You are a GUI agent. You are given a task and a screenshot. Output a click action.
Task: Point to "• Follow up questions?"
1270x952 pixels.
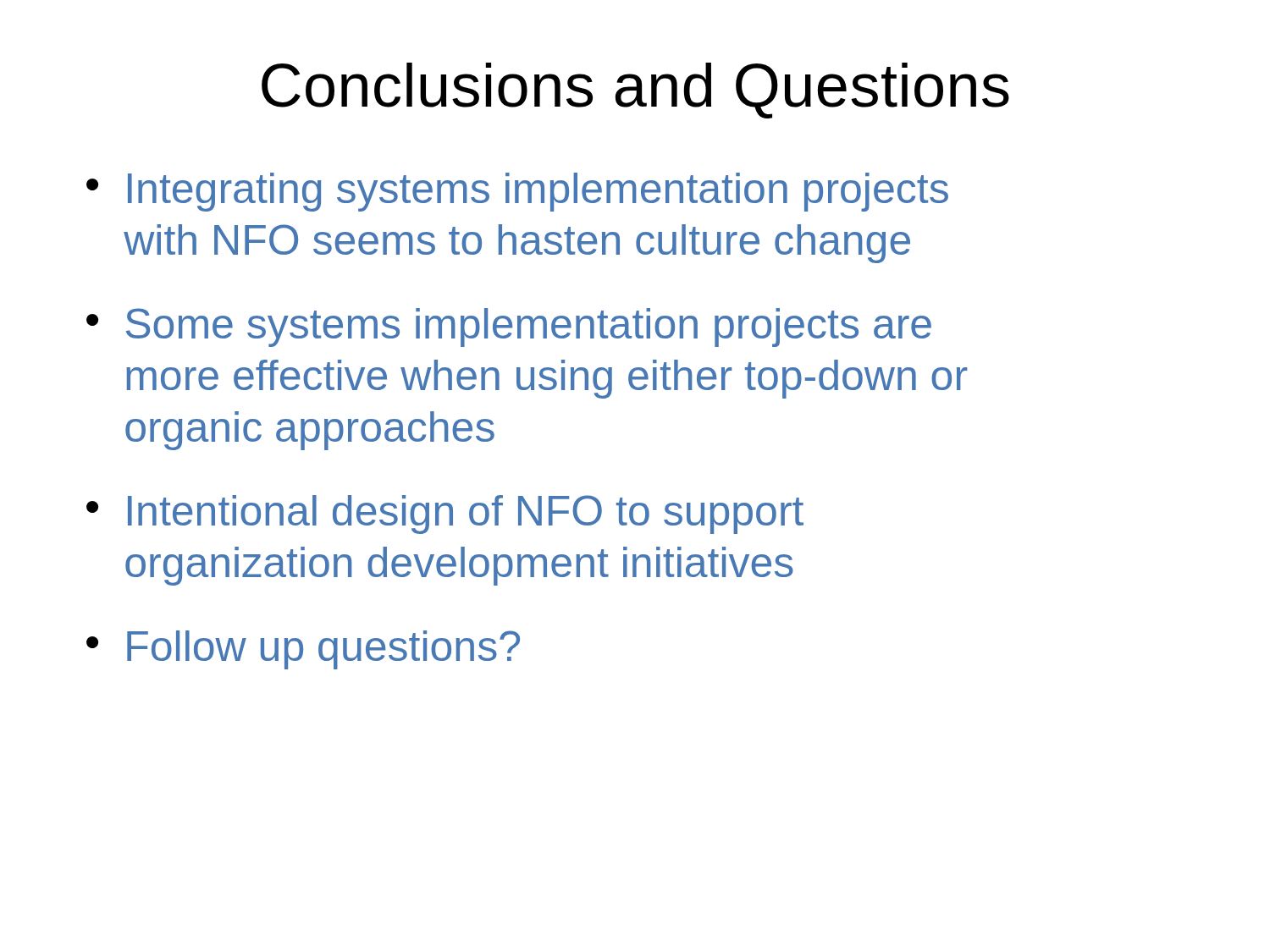(303, 647)
